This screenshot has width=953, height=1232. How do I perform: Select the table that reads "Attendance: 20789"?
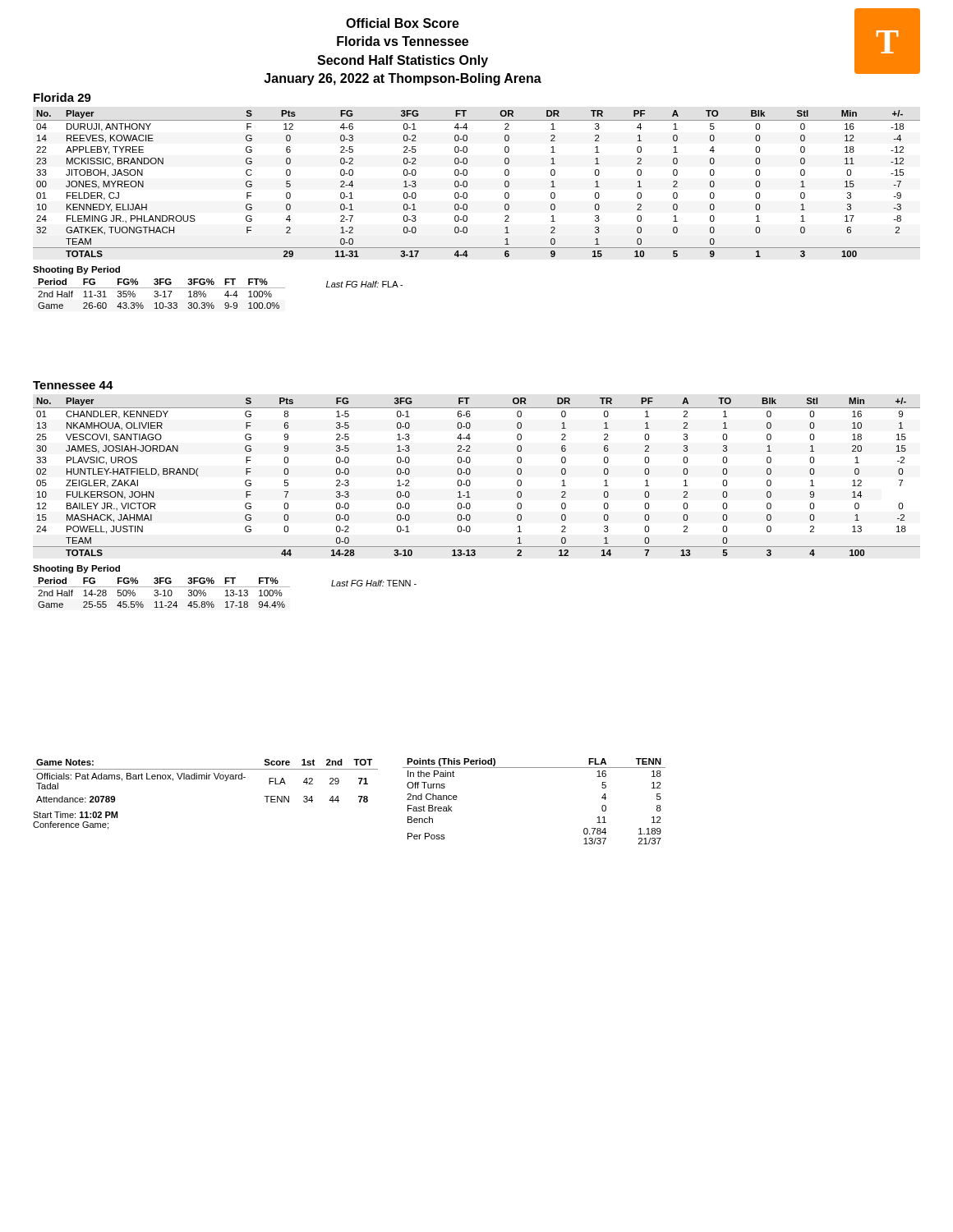coord(205,781)
